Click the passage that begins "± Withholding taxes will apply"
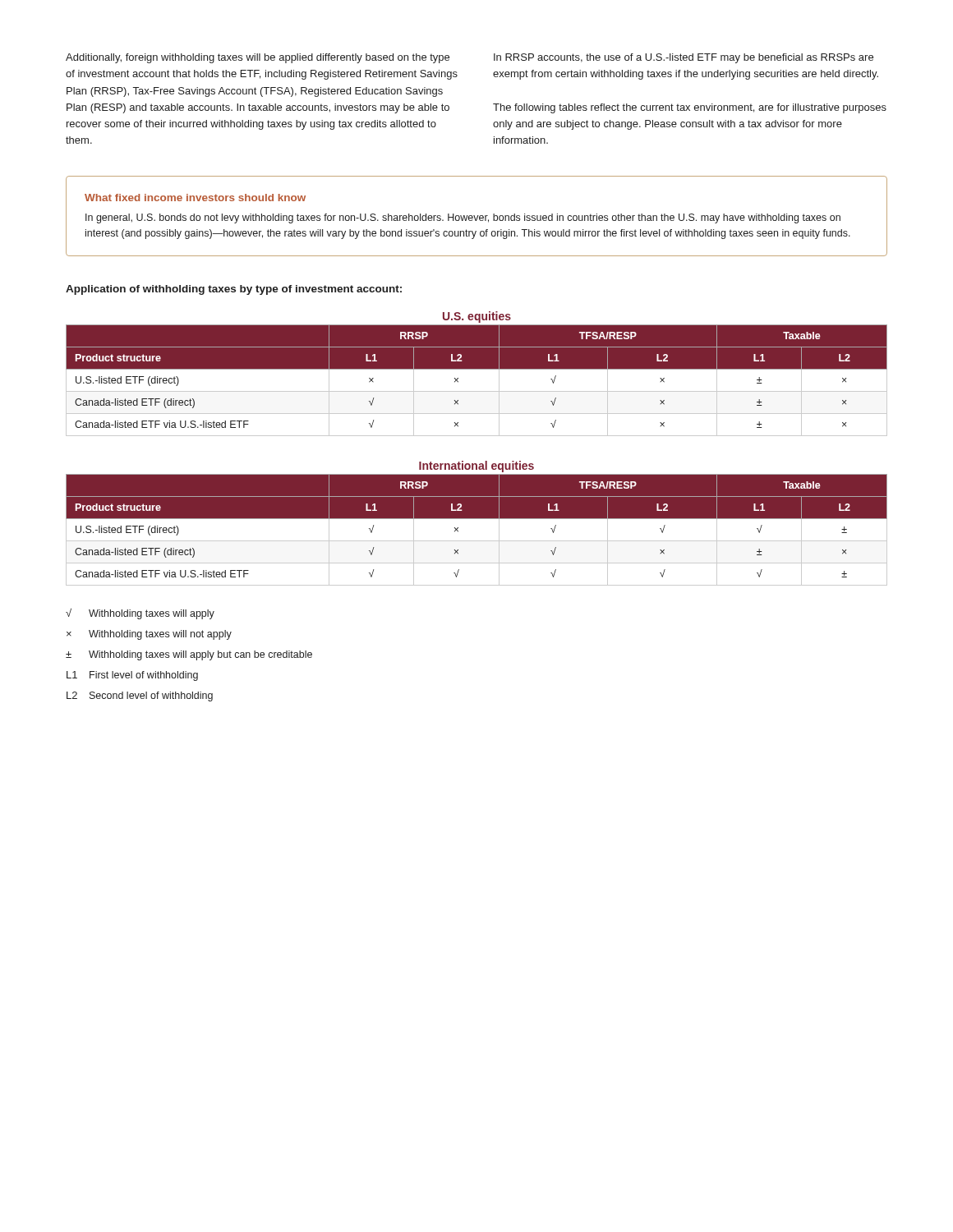 (x=189, y=655)
